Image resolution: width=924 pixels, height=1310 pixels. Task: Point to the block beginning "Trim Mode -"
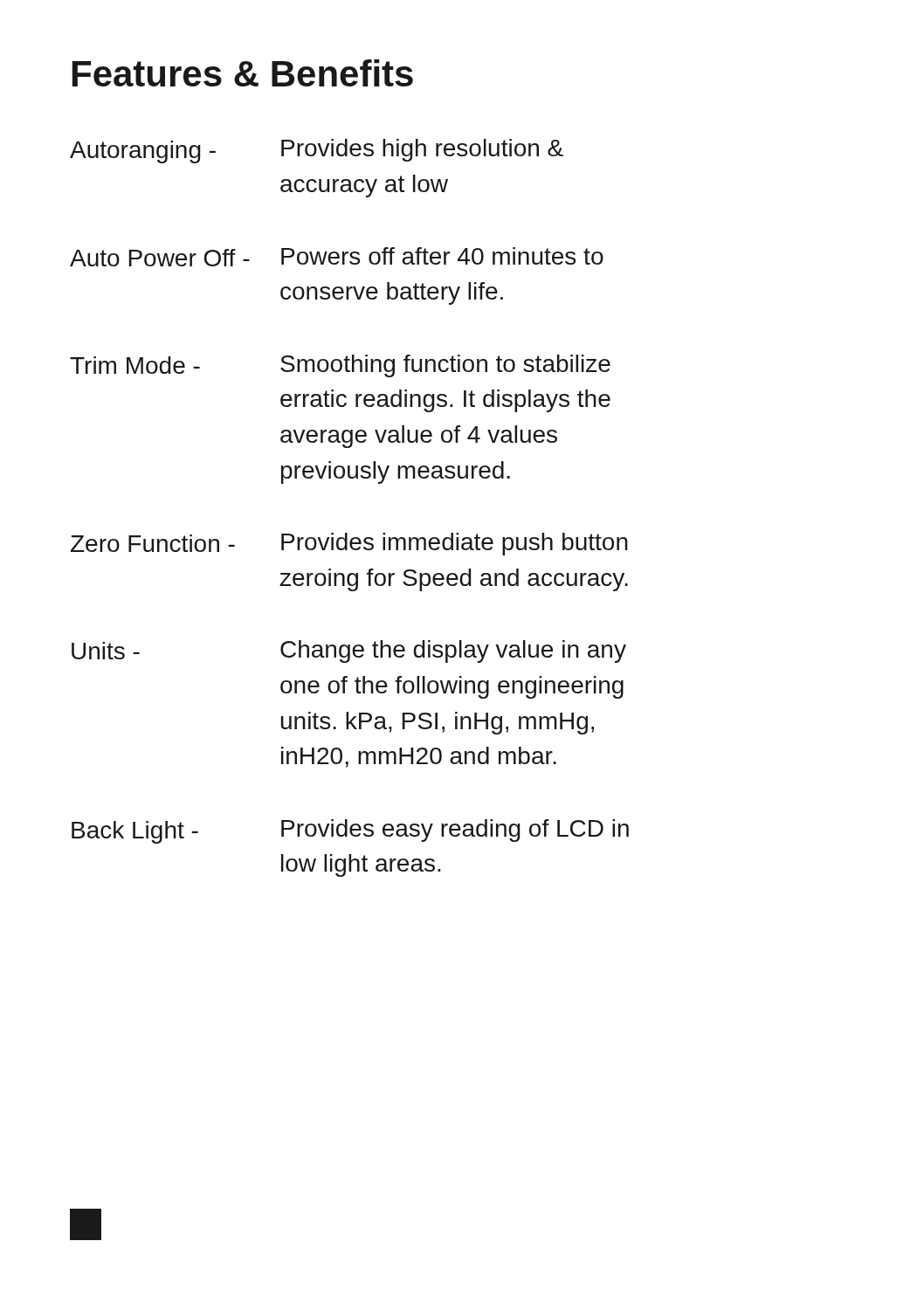click(x=462, y=417)
